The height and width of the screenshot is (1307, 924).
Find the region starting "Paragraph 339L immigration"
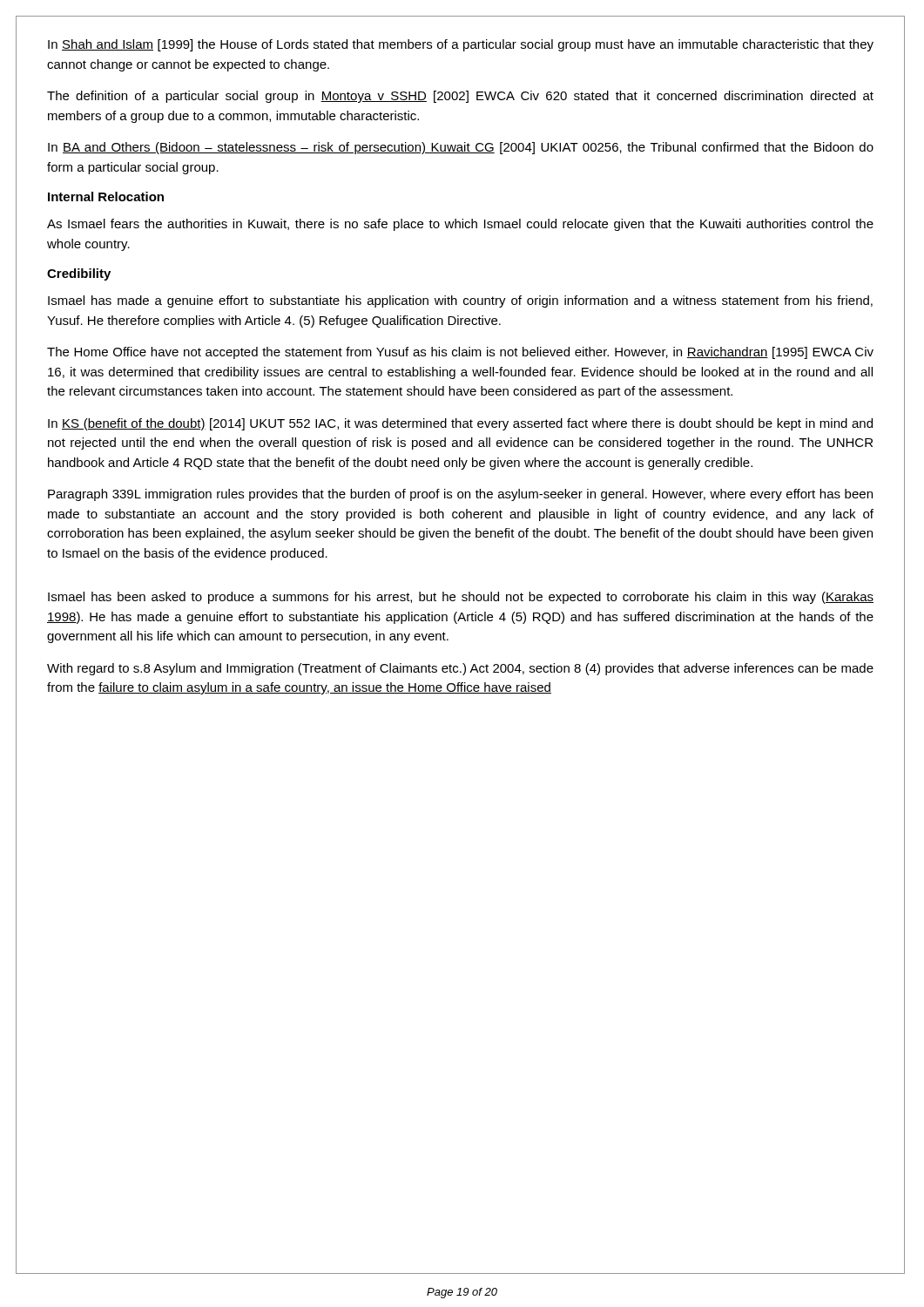(x=460, y=523)
